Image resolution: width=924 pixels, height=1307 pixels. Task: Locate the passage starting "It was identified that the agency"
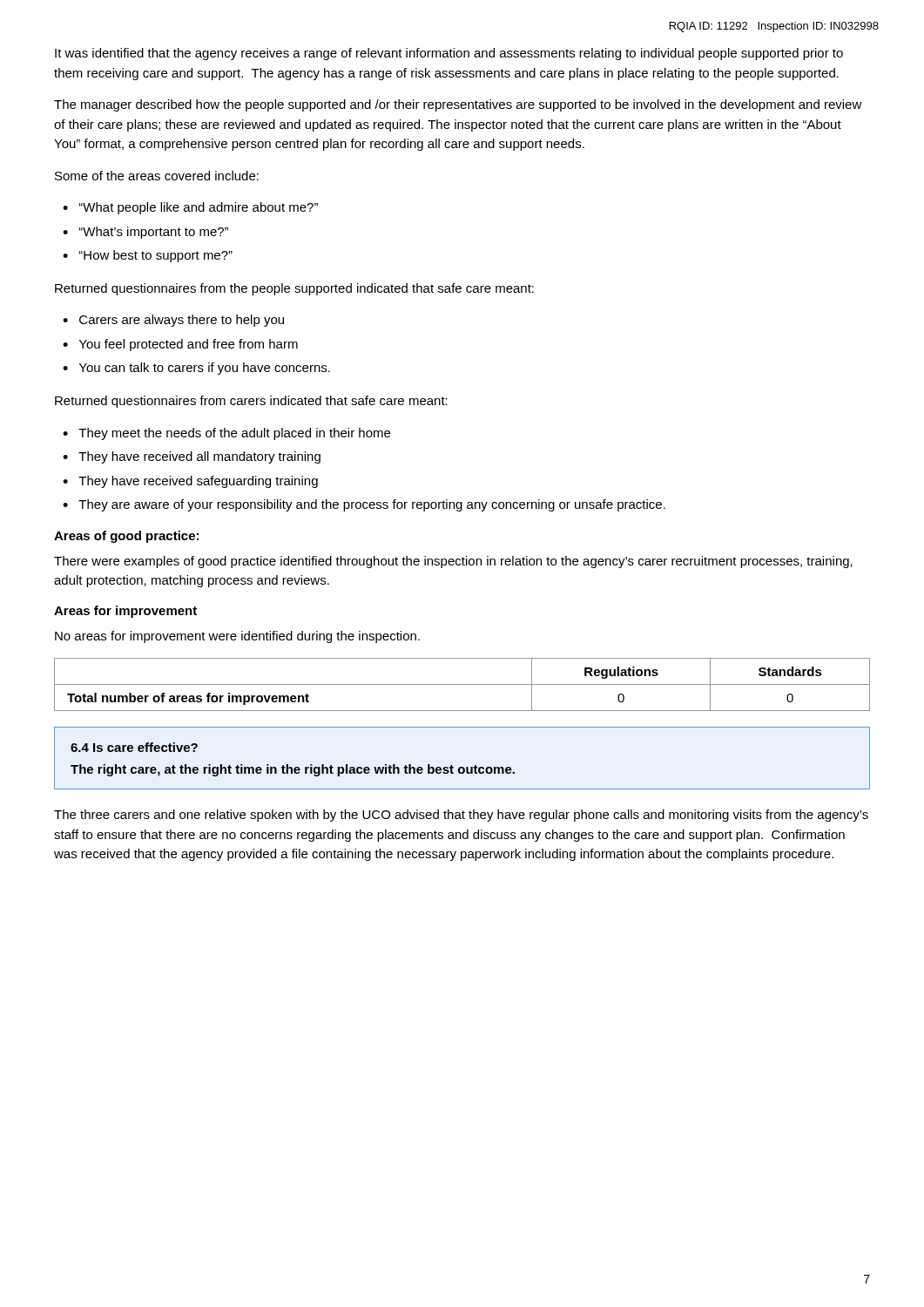[449, 63]
